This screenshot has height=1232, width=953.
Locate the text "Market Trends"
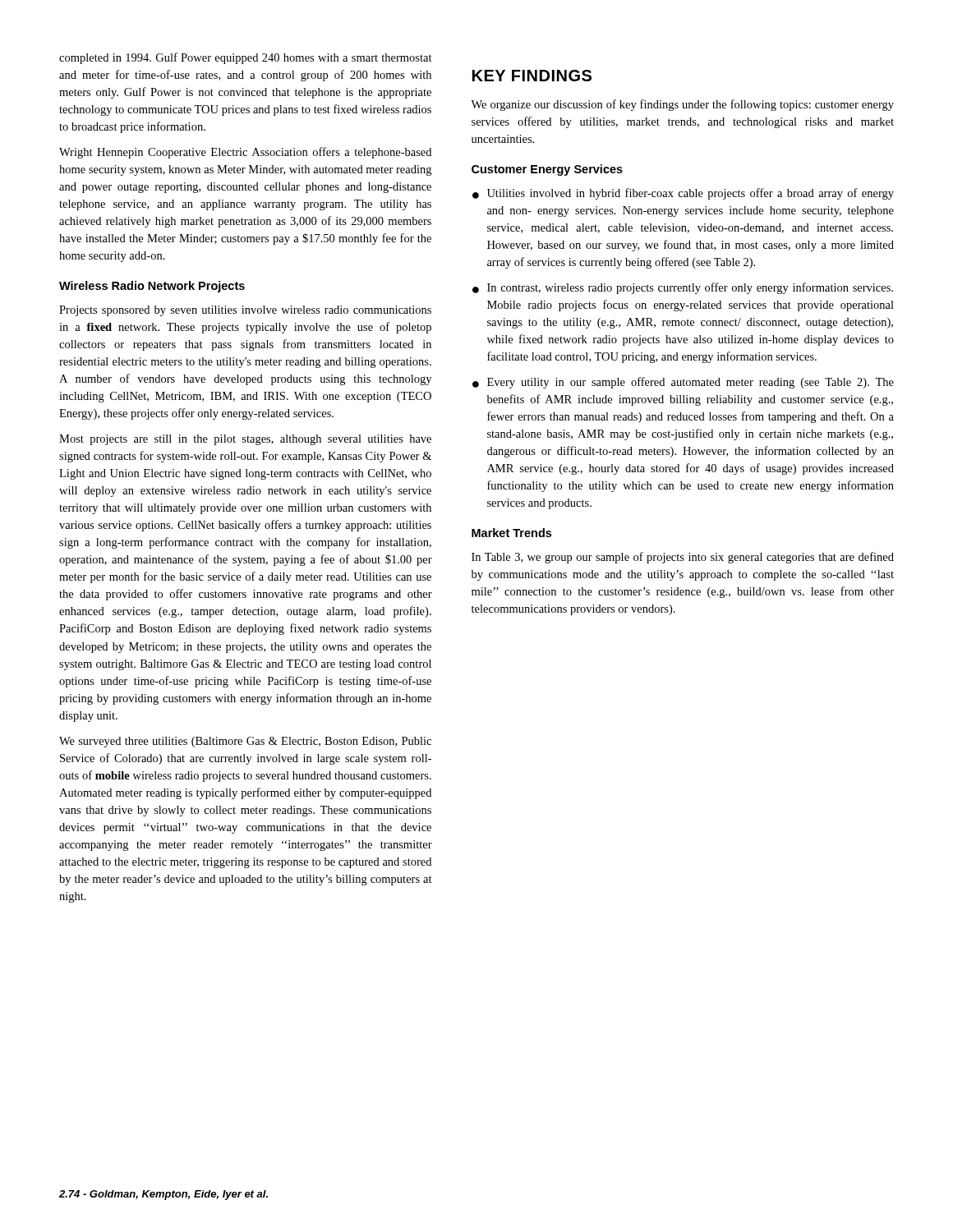tap(511, 533)
